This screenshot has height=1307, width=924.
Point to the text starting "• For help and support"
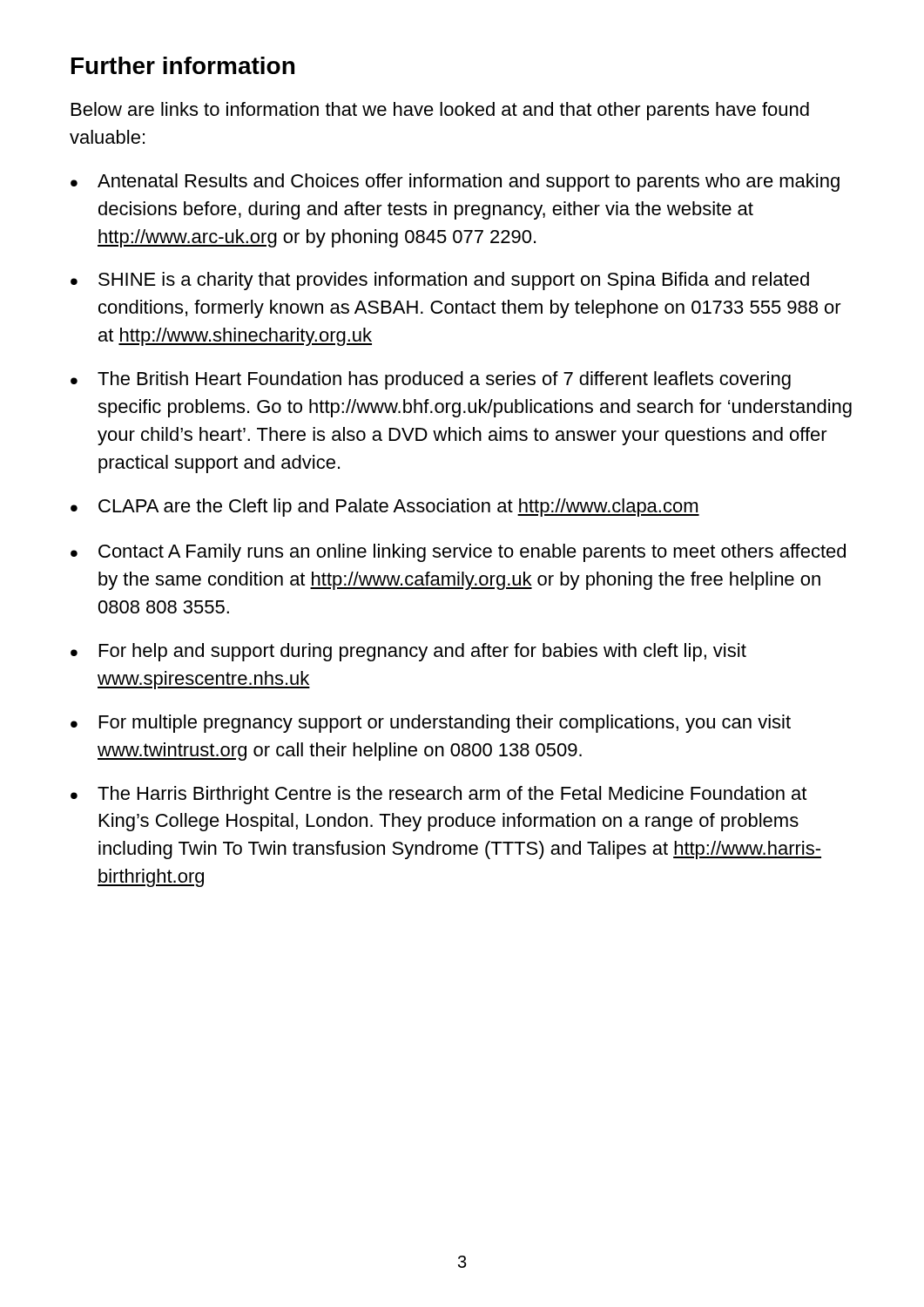pyautogui.click(x=462, y=665)
